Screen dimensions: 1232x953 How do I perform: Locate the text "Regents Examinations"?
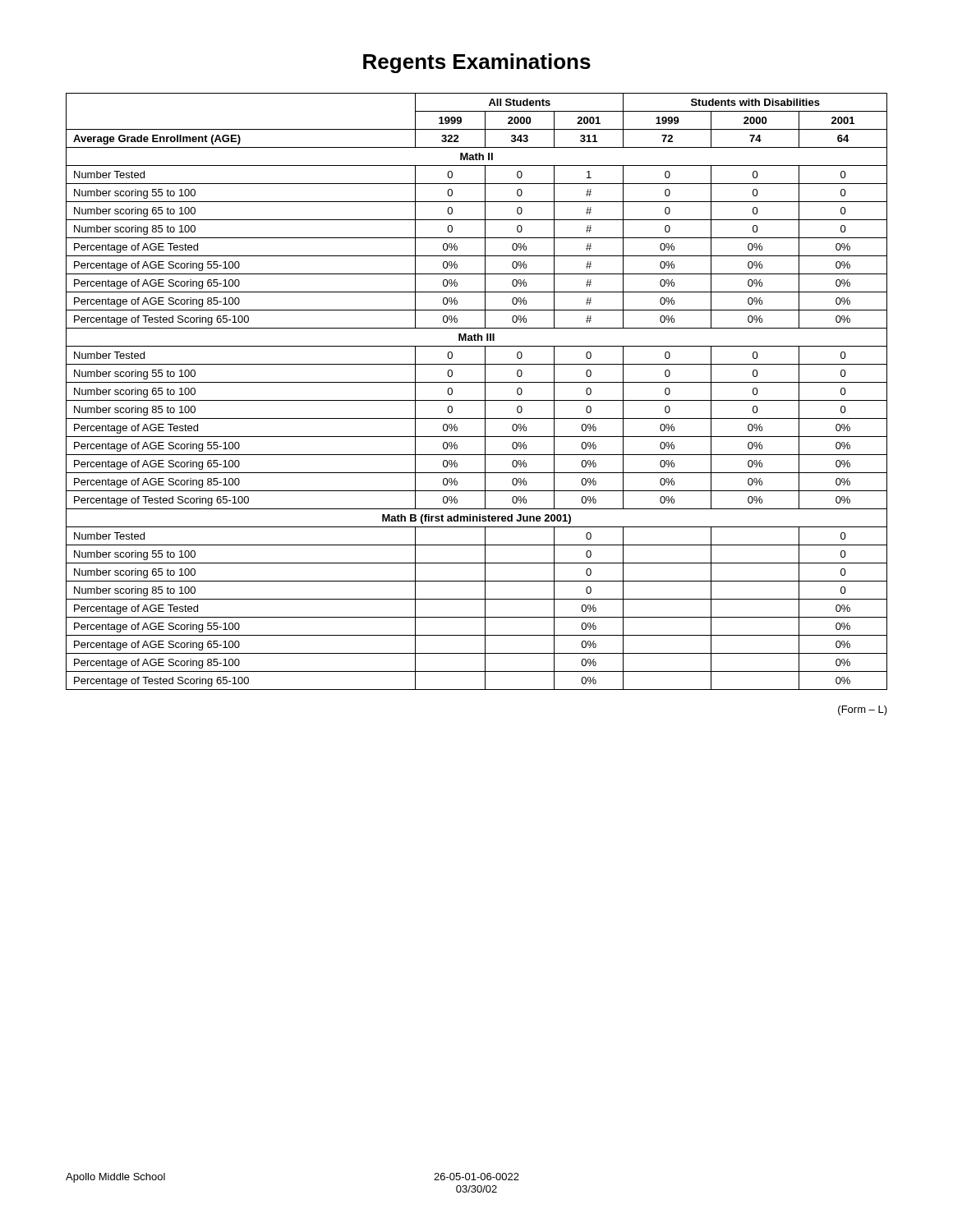(x=476, y=62)
